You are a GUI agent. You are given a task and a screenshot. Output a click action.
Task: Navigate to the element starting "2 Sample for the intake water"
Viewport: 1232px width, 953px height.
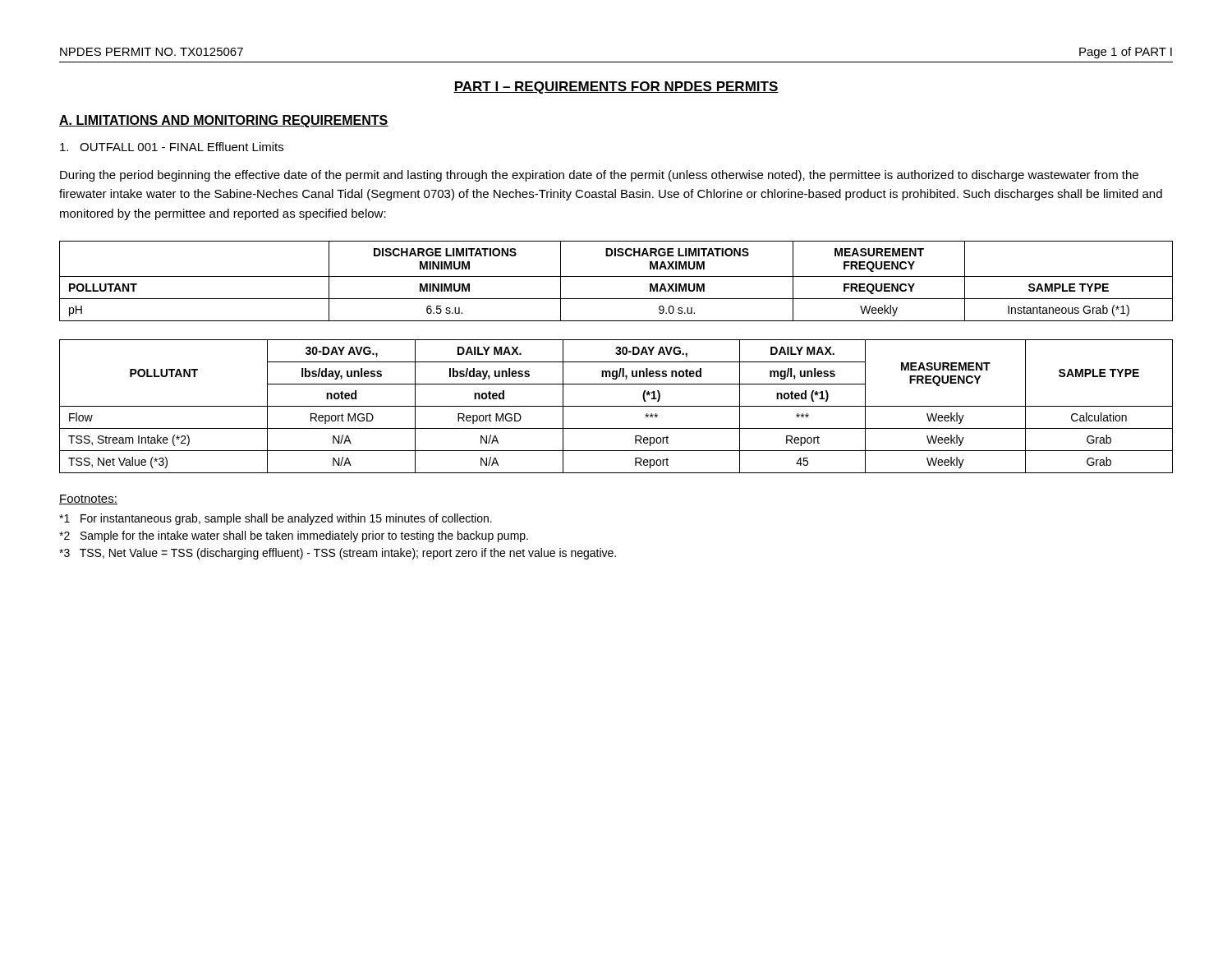[294, 535]
